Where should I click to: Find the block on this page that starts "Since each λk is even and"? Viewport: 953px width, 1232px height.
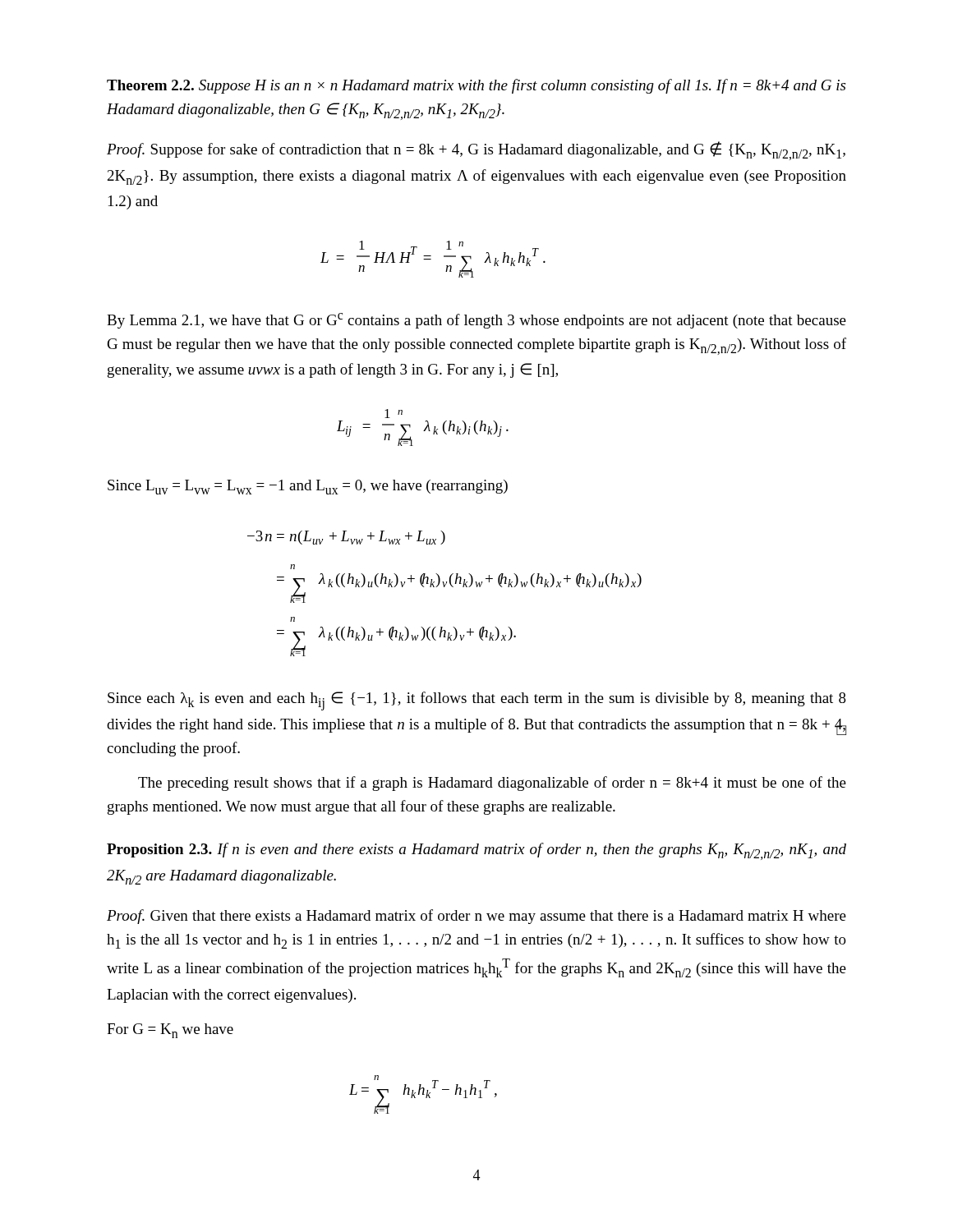(x=476, y=723)
